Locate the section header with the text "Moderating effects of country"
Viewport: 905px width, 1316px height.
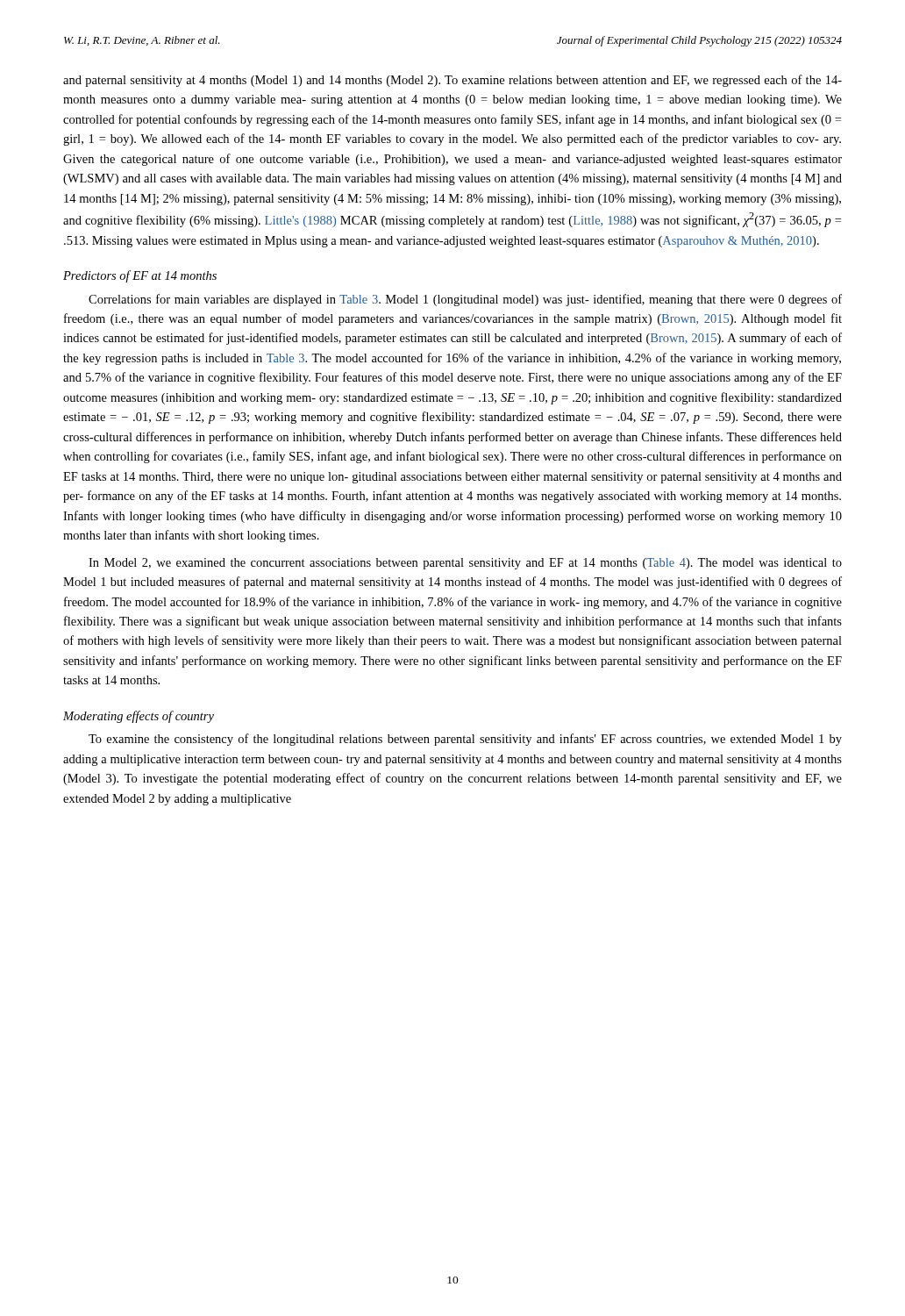tap(139, 717)
